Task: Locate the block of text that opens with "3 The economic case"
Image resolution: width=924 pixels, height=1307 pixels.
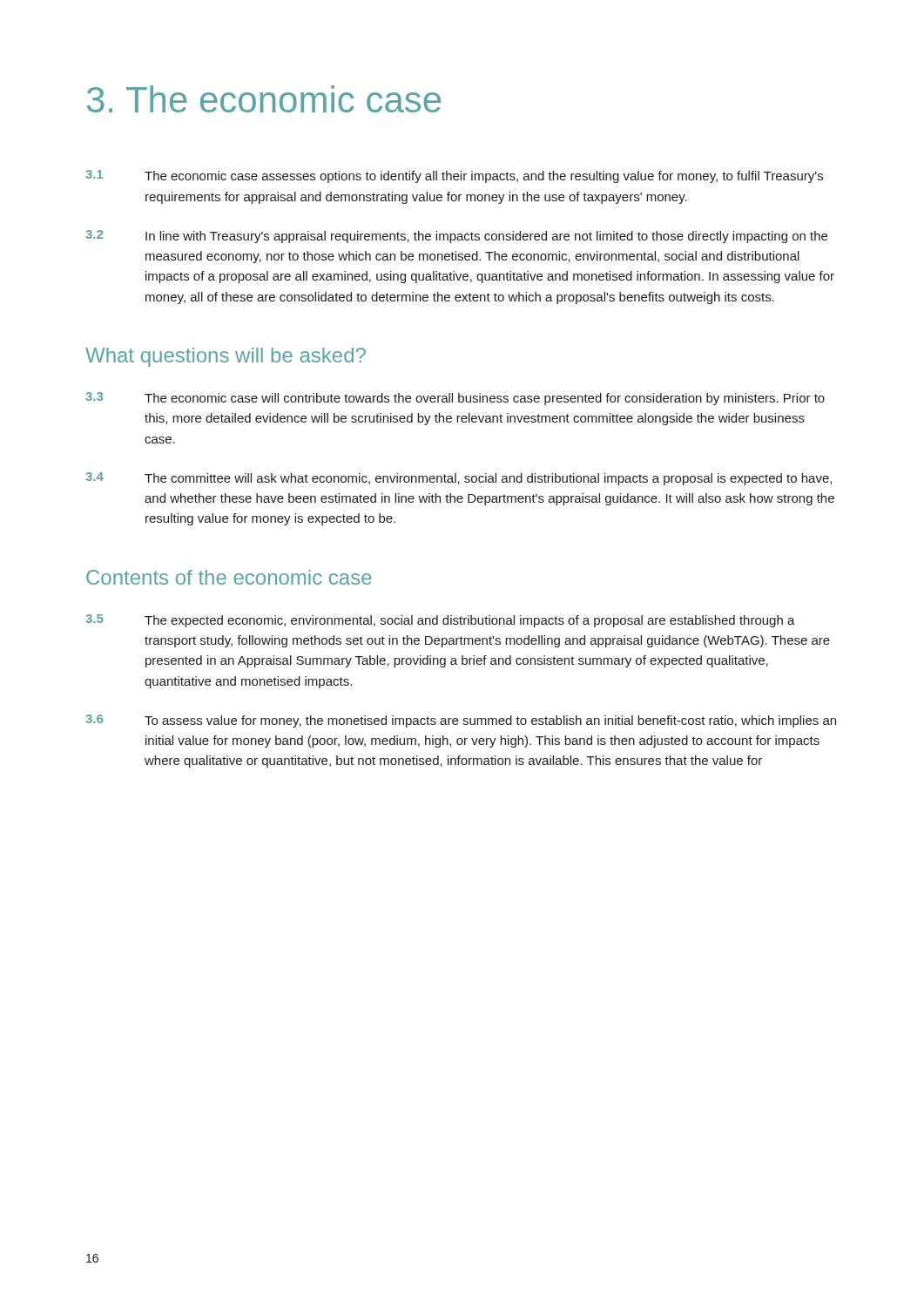Action: pos(462,418)
